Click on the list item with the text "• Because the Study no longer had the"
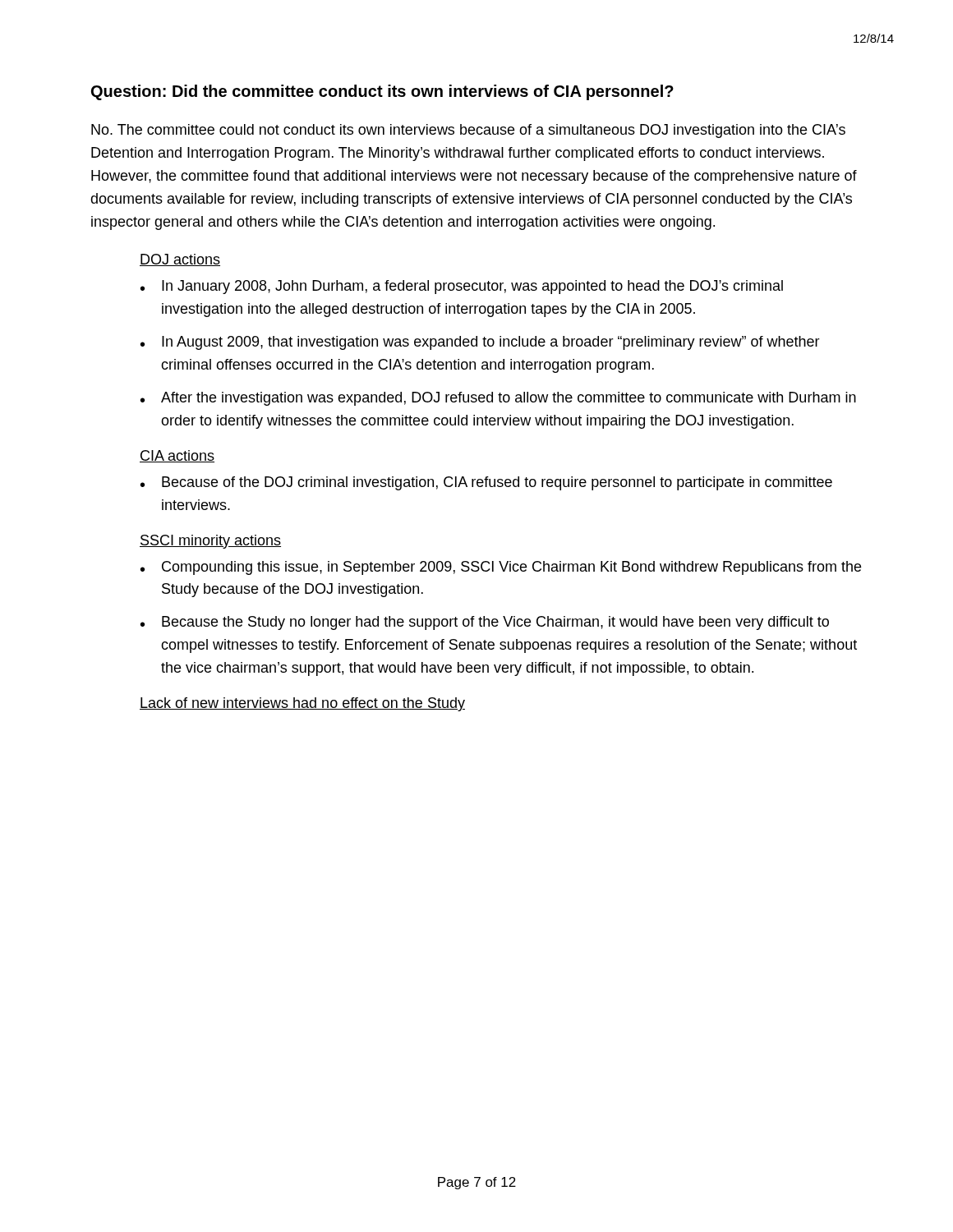The image size is (953, 1232). [501, 646]
